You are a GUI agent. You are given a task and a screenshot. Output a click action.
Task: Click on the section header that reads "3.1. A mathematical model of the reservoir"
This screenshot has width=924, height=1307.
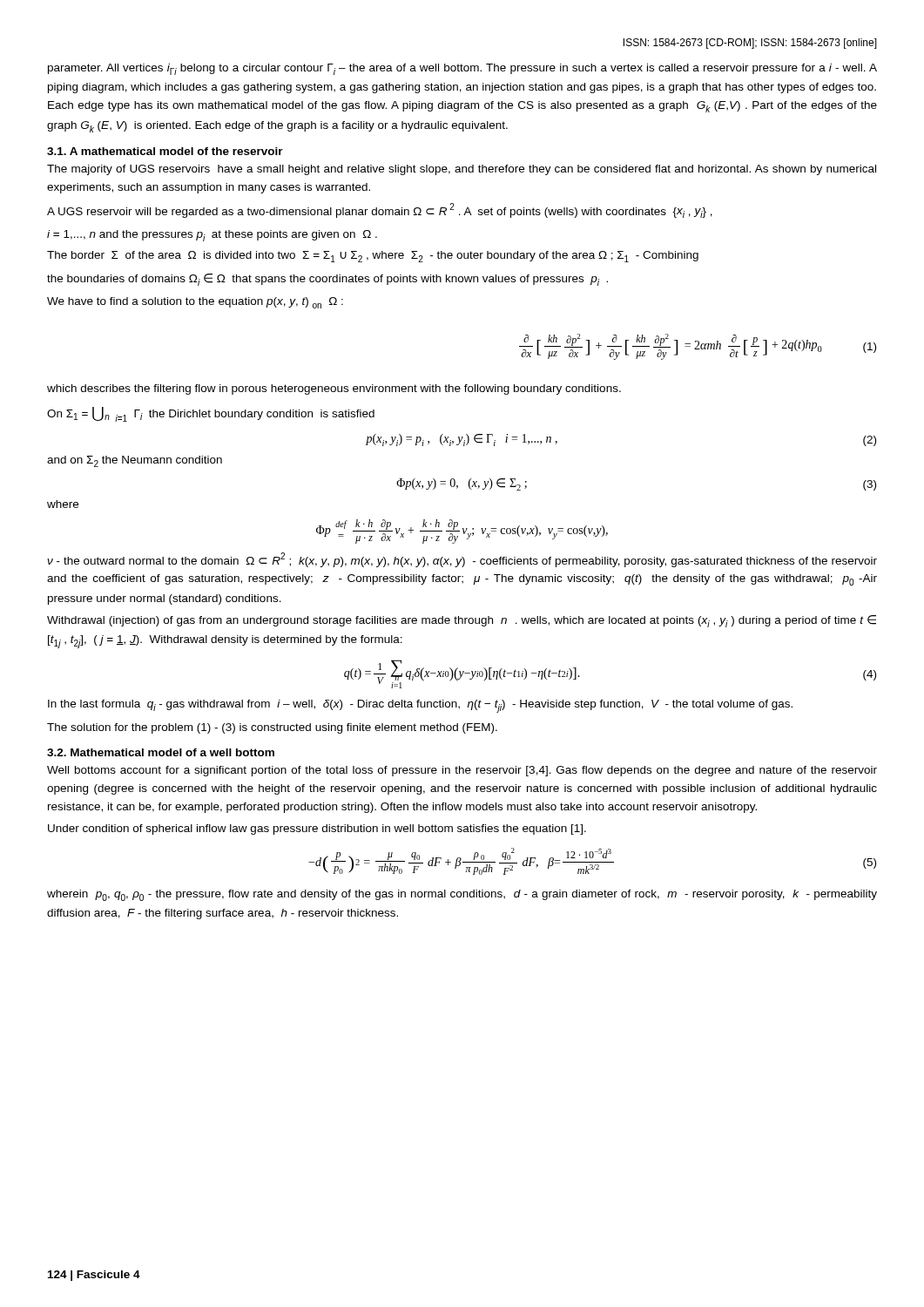tap(165, 151)
